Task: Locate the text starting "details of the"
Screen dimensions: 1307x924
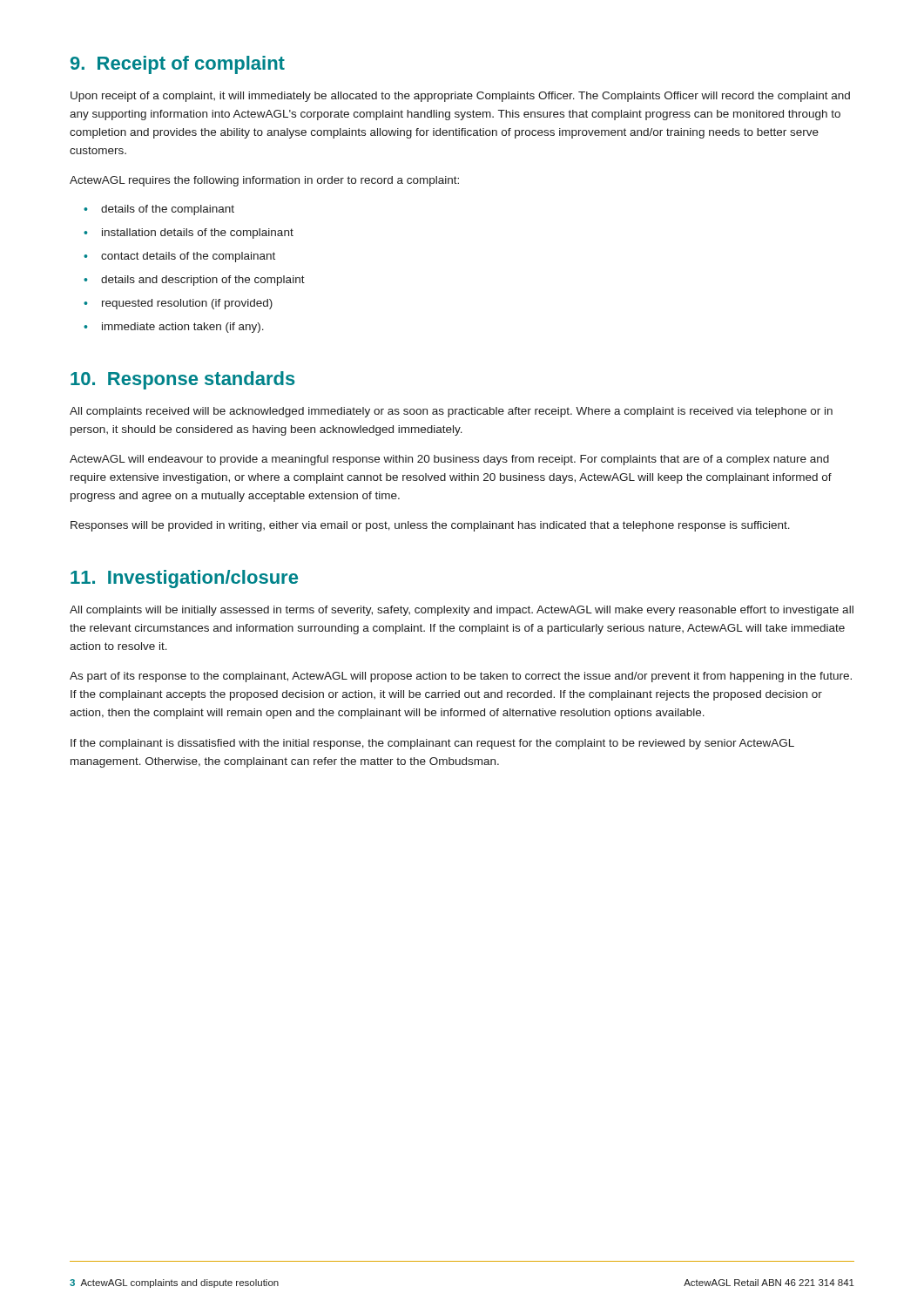Action: [159, 210]
